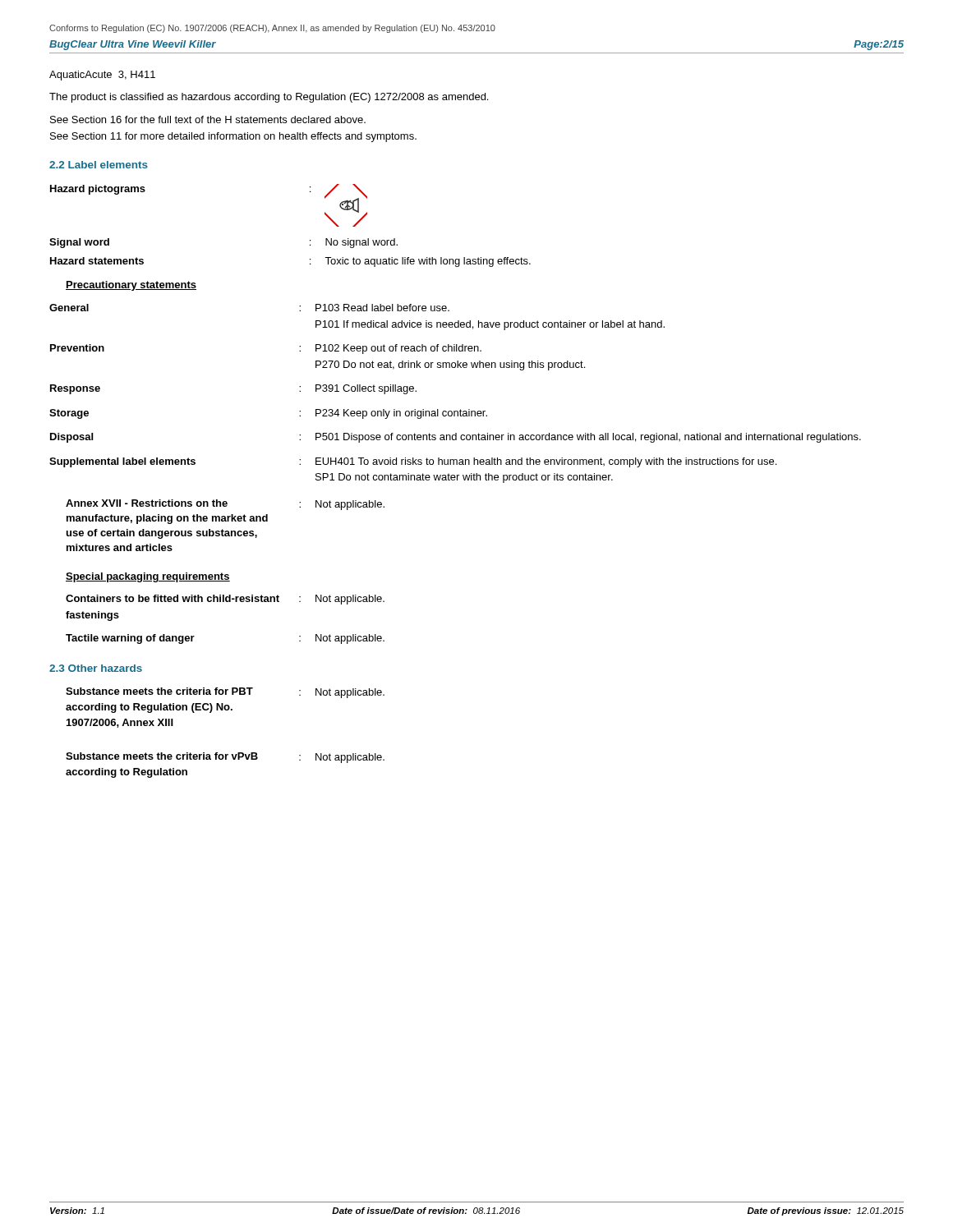
Task: Navigate to the element starting "2.3 Other hazards"
Action: (96, 668)
